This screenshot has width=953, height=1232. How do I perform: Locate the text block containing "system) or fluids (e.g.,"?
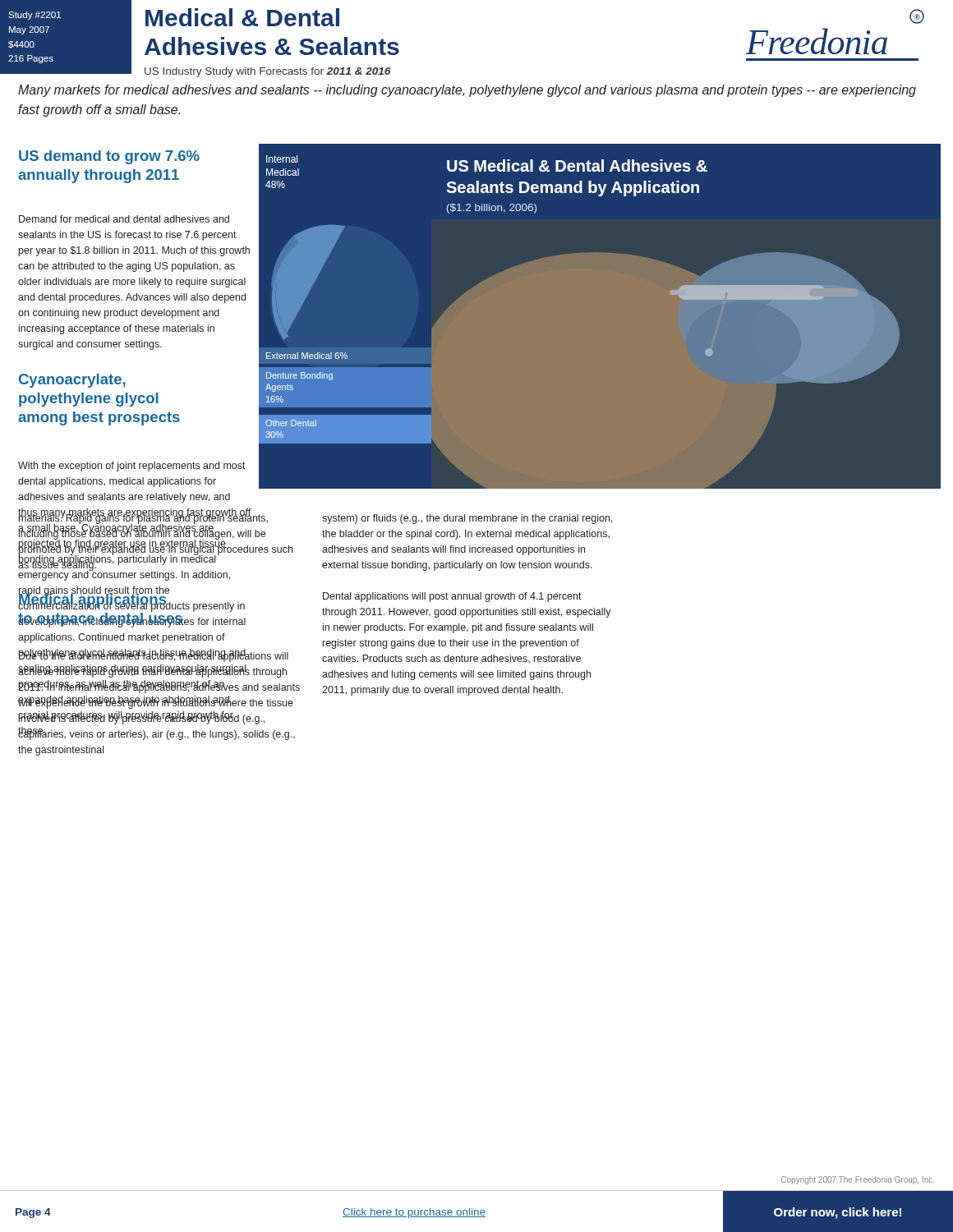click(468, 604)
